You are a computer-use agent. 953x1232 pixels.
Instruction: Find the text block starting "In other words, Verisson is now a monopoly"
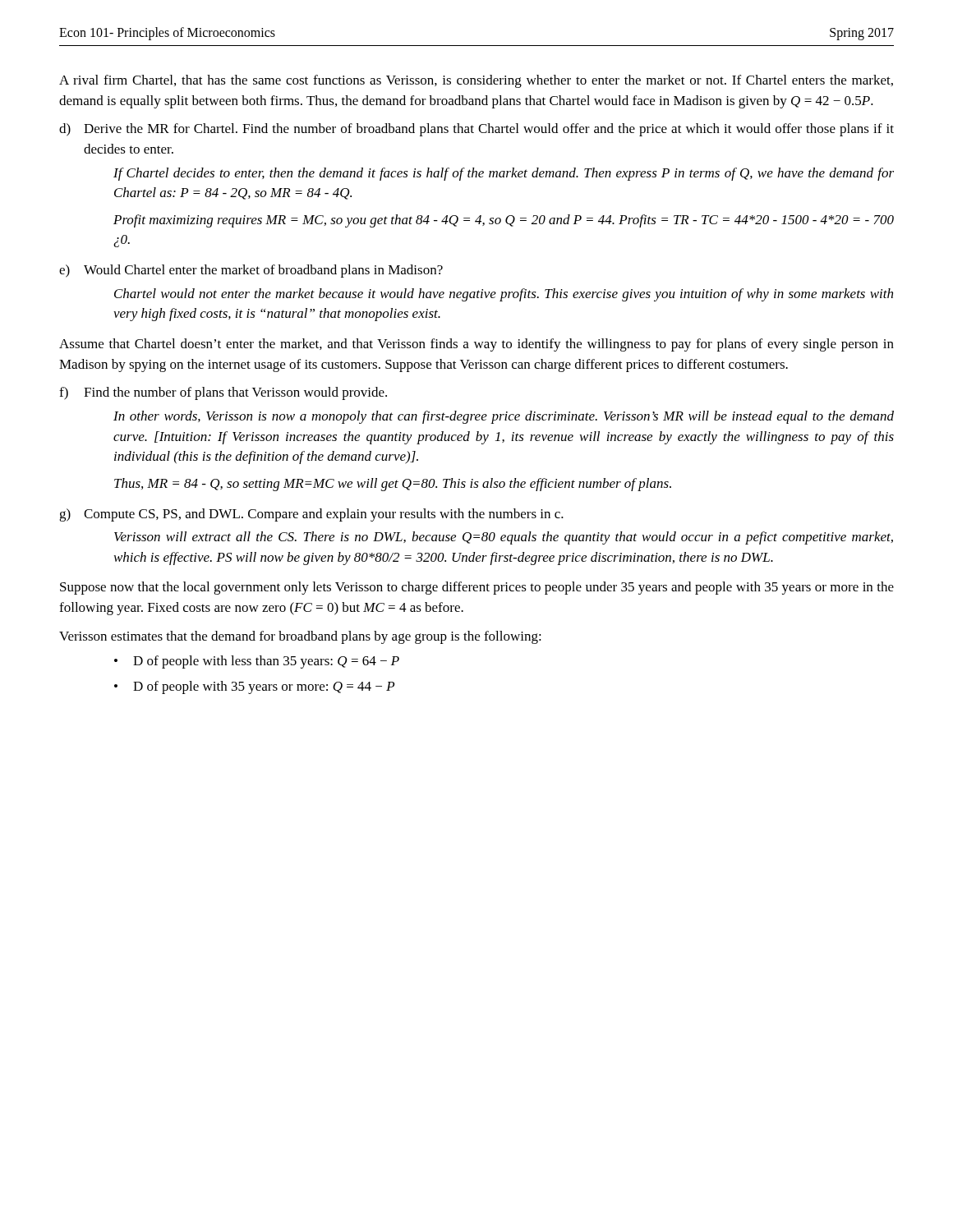coord(504,450)
